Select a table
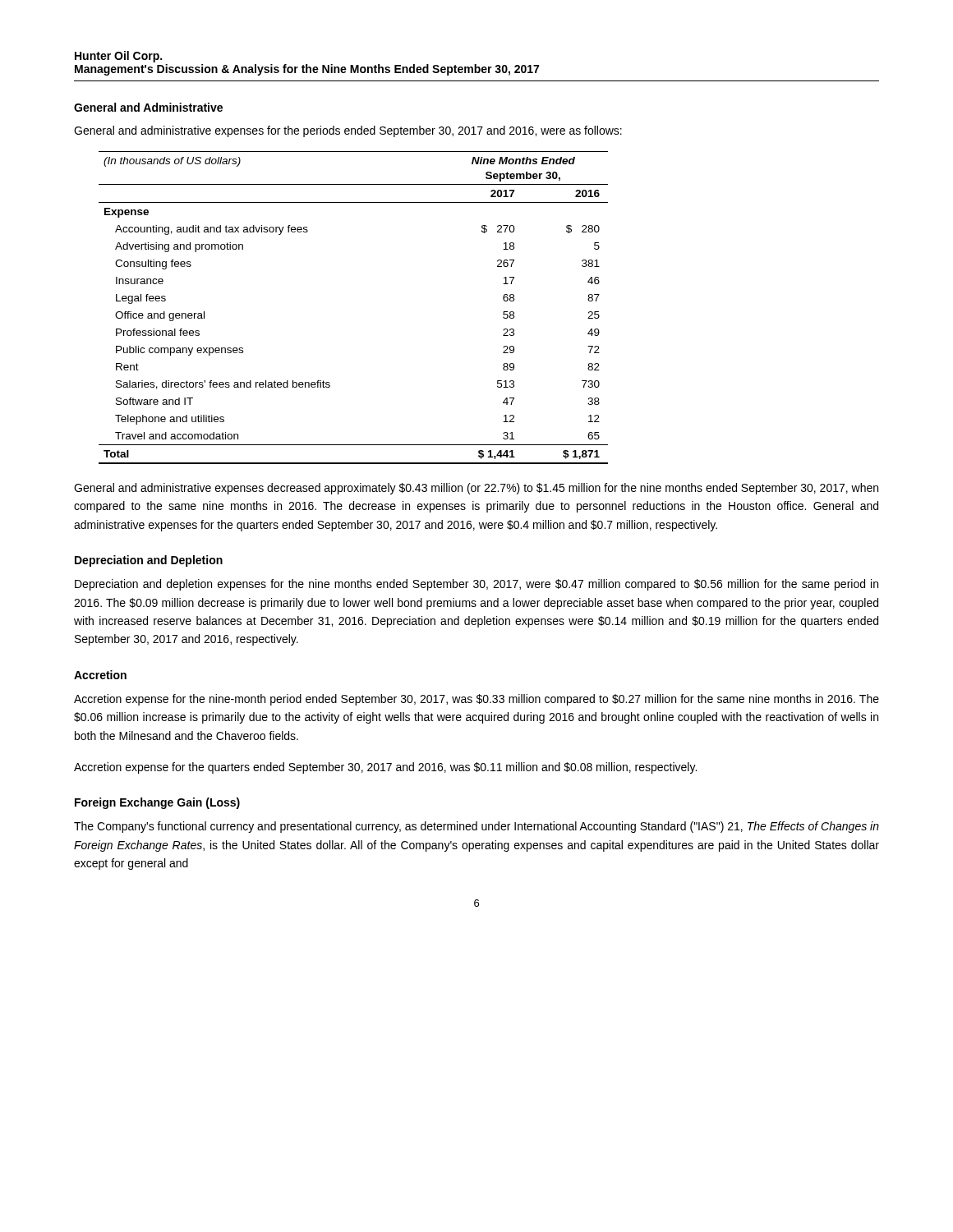 (x=476, y=308)
